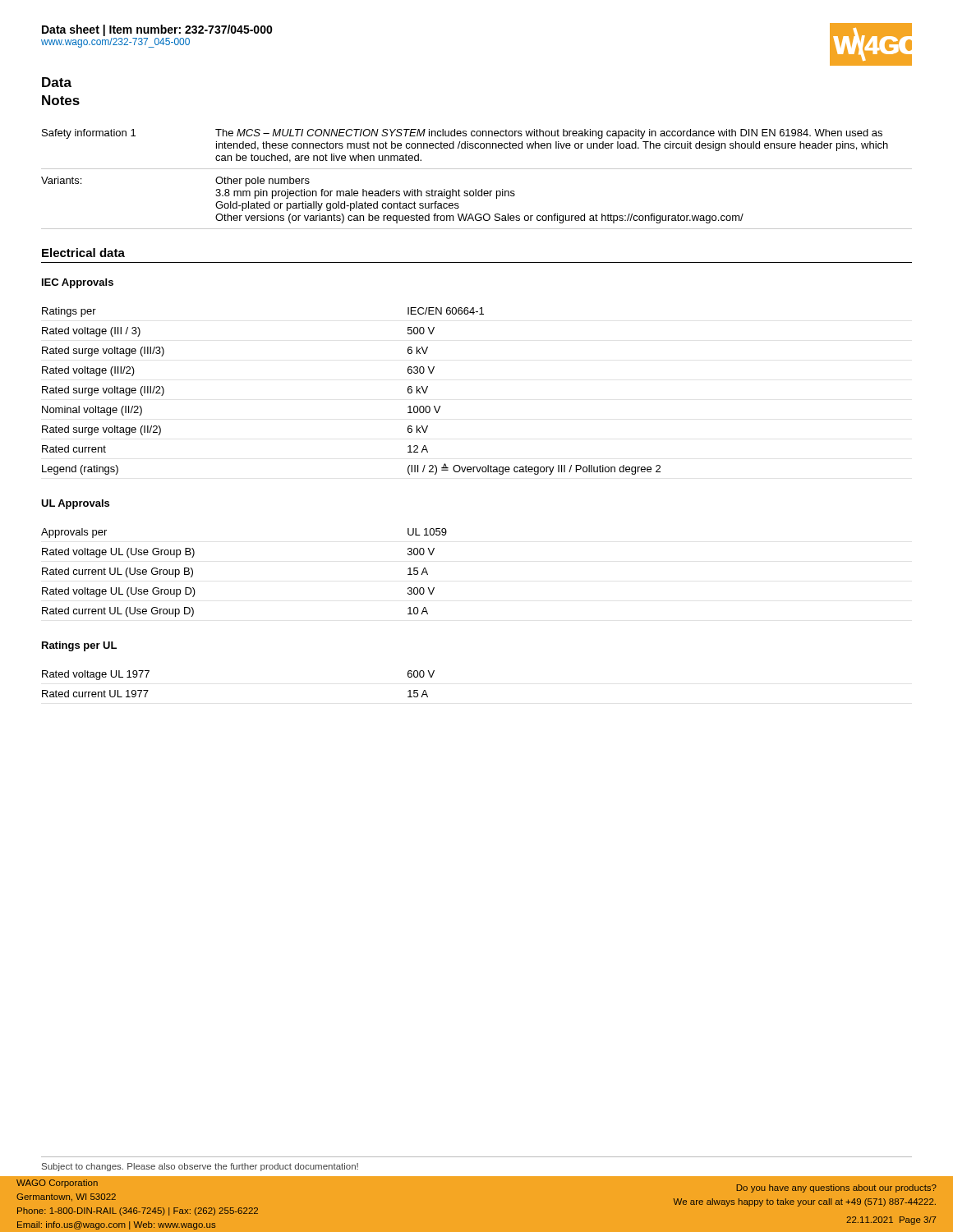The height and width of the screenshot is (1232, 953).
Task: Find "IEC Approvals" on this page
Action: coord(78,283)
